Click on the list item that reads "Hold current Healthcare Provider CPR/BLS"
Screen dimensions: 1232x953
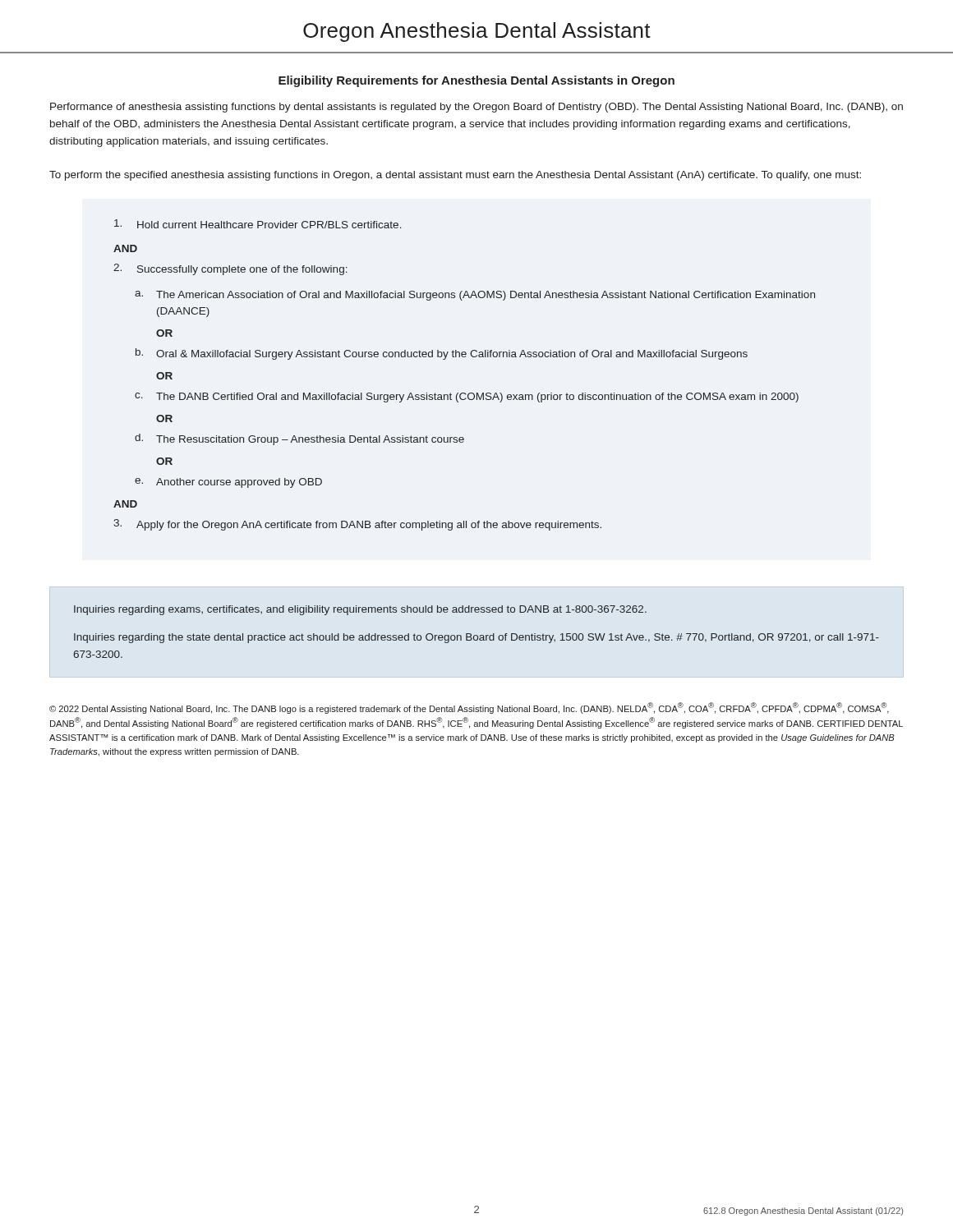click(x=258, y=224)
